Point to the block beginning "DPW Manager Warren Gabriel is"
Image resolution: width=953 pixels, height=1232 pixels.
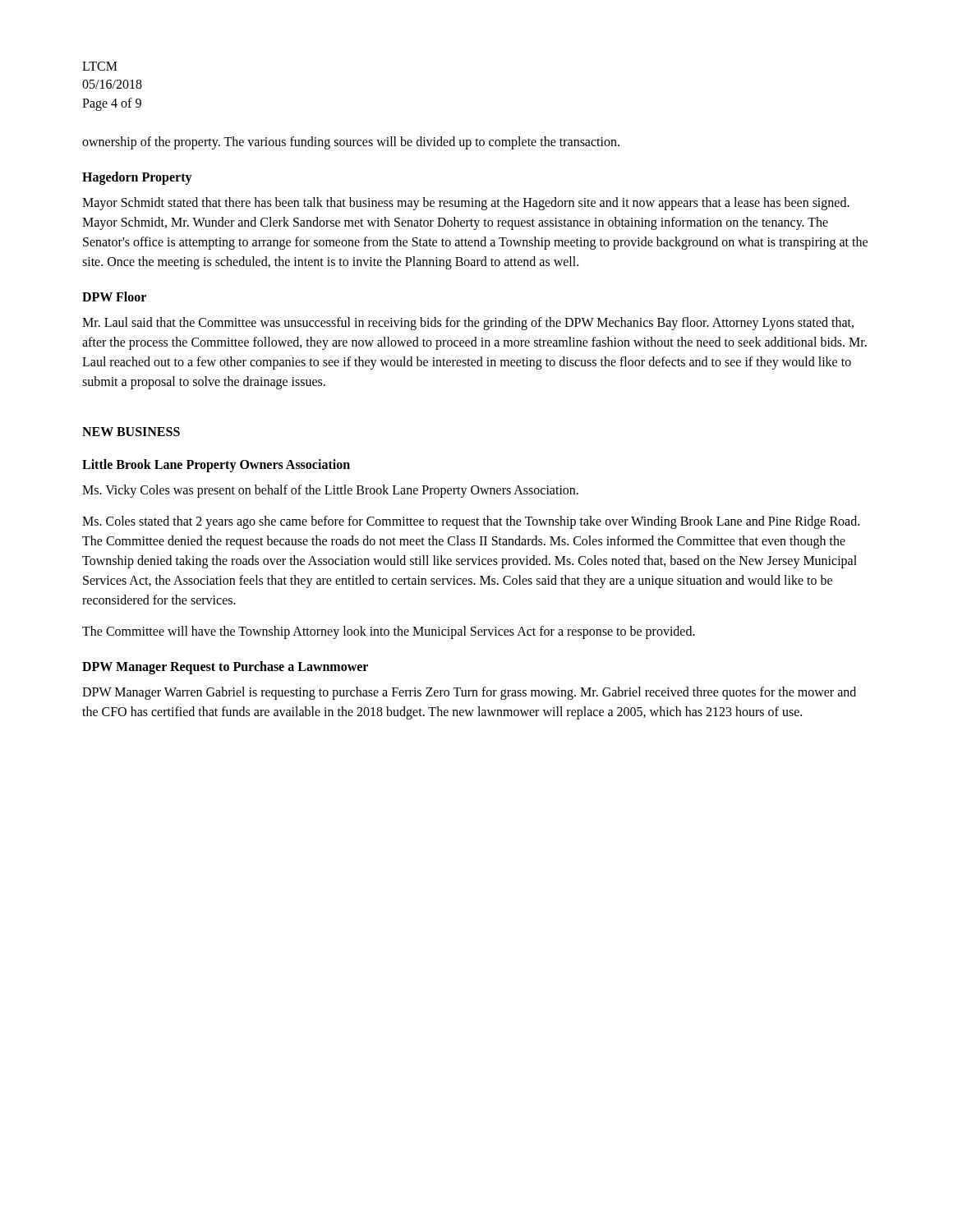[x=476, y=702]
